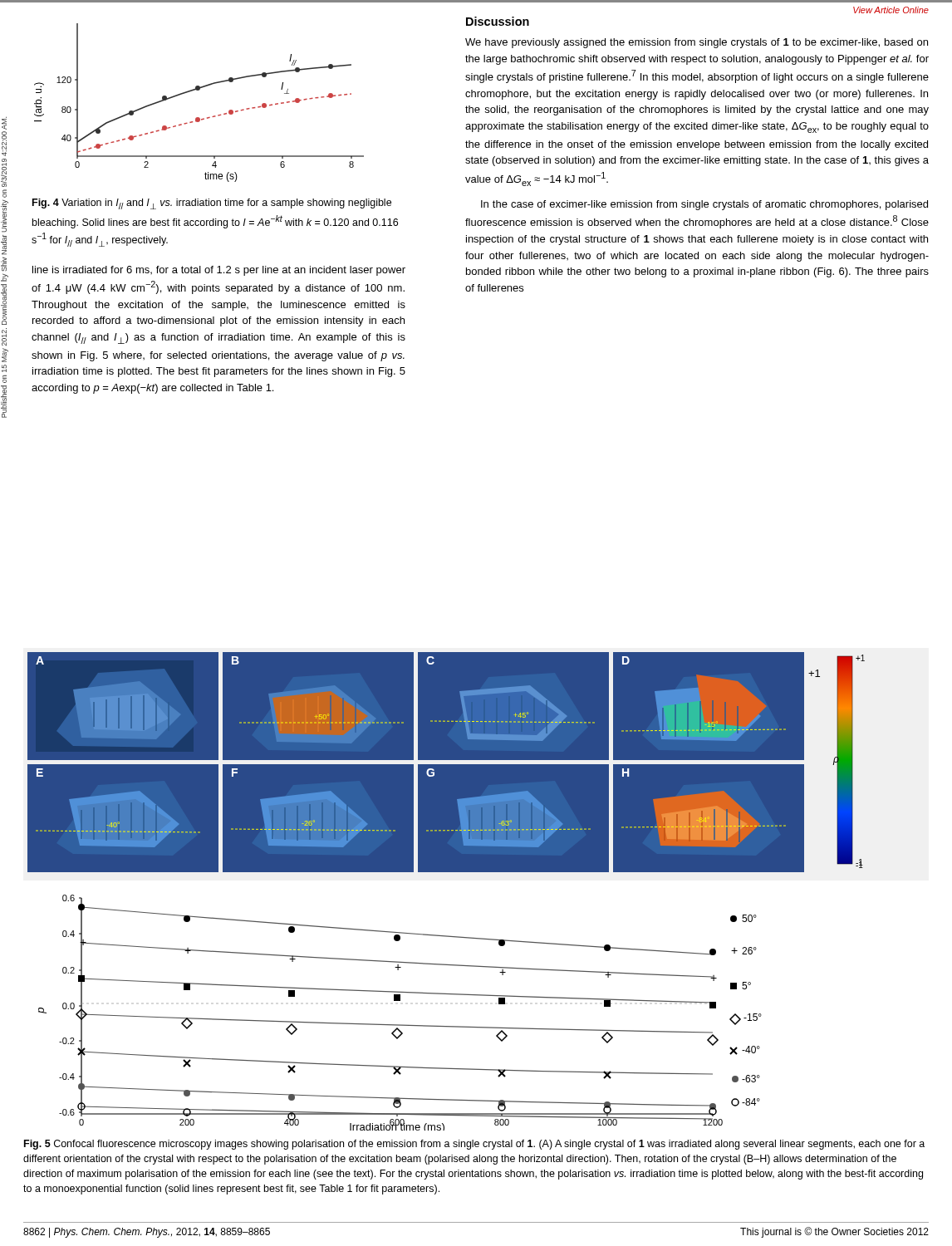This screenshot has height=1246, width=952.
Task: Select the element starting "We have previously assigned the emission from single"
Action: pos(697,165)
